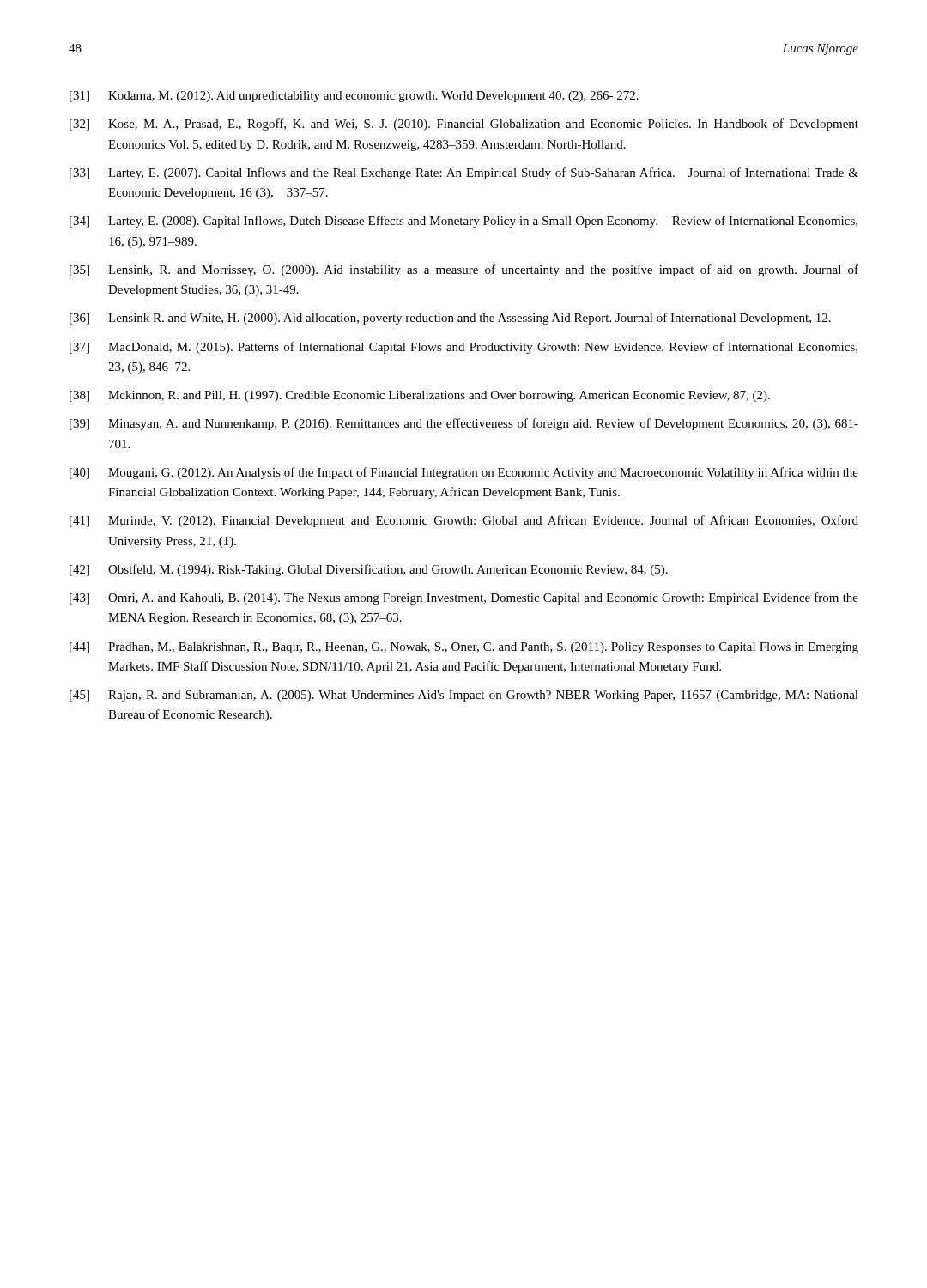Locate the block of text that opens with "[40] Mougani, G."

[x=464, y=483]
